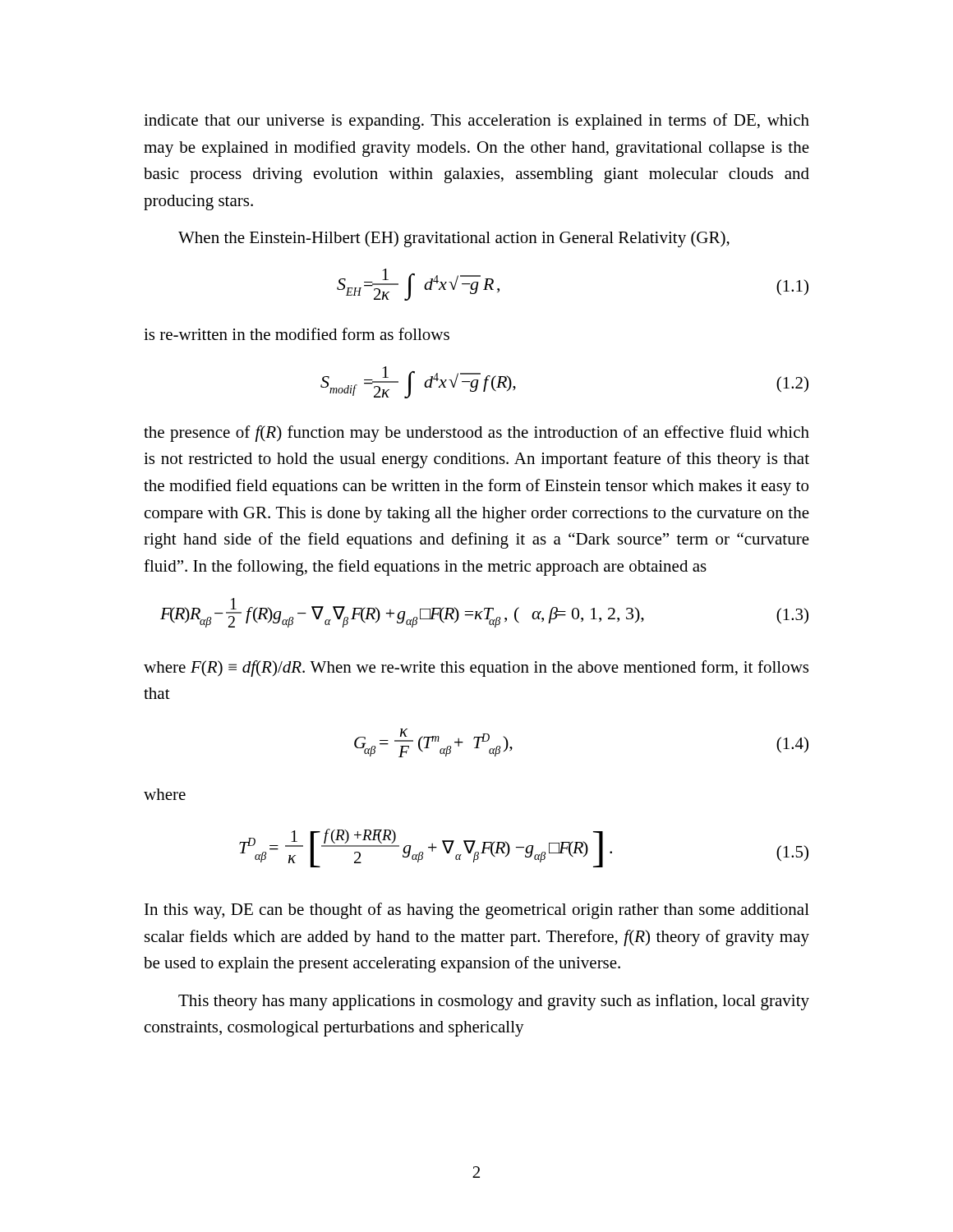
Task: Find the passage starting "G αβ = κ F ( T m"
Action: [x=476, y=744]
